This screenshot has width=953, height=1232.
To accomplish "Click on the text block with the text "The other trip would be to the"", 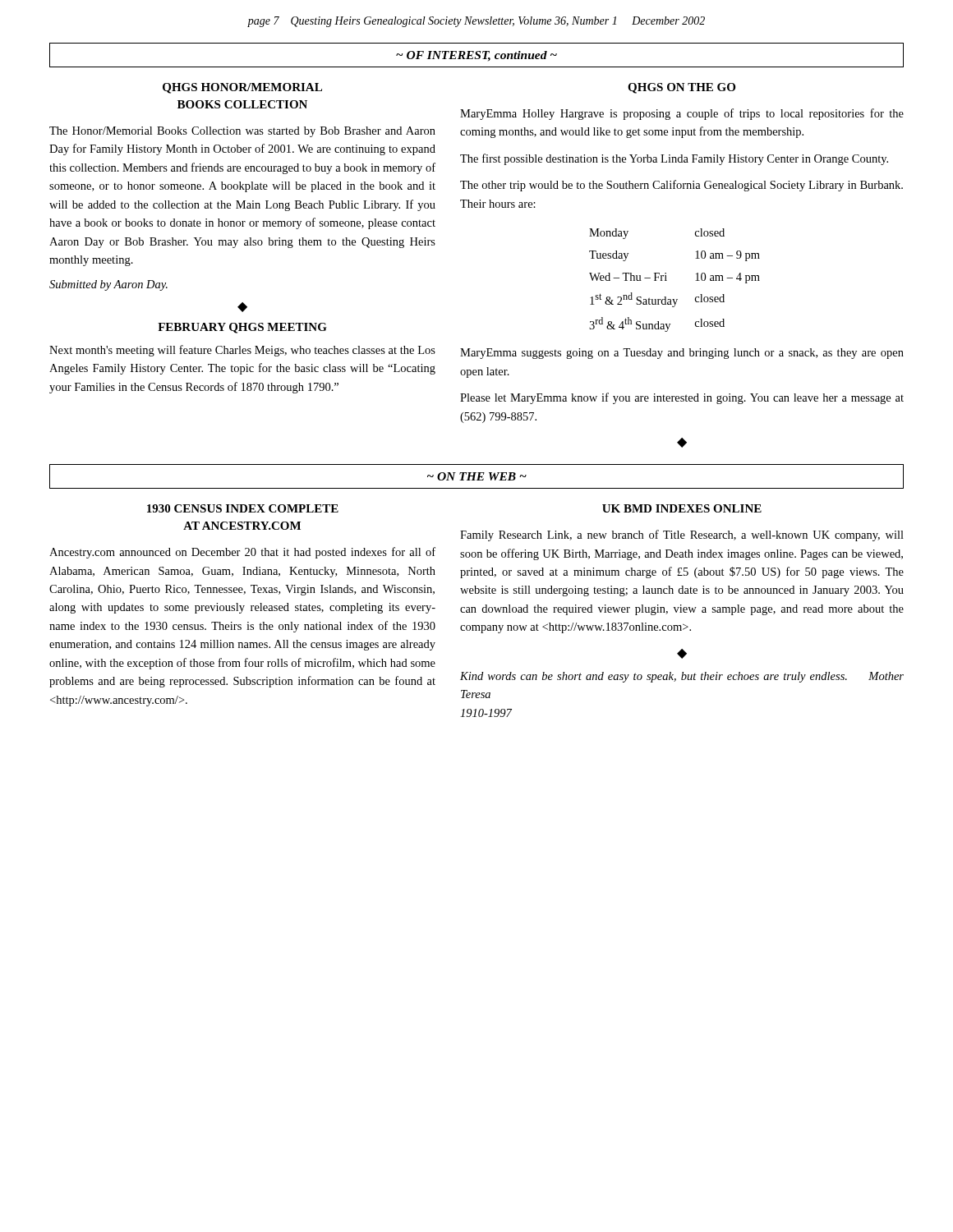I will 682,194.
